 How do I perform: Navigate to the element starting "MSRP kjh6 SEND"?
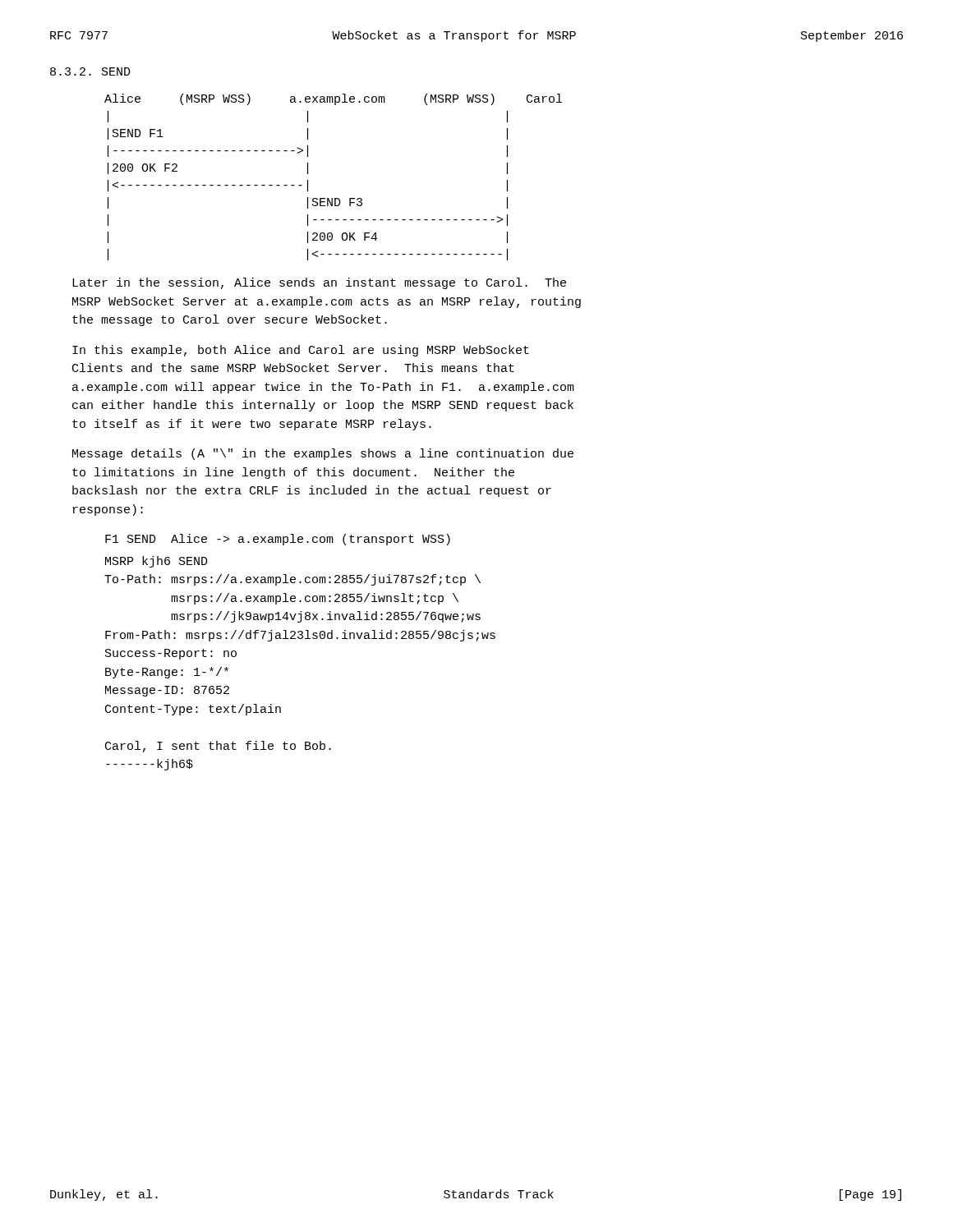point(157,562)
